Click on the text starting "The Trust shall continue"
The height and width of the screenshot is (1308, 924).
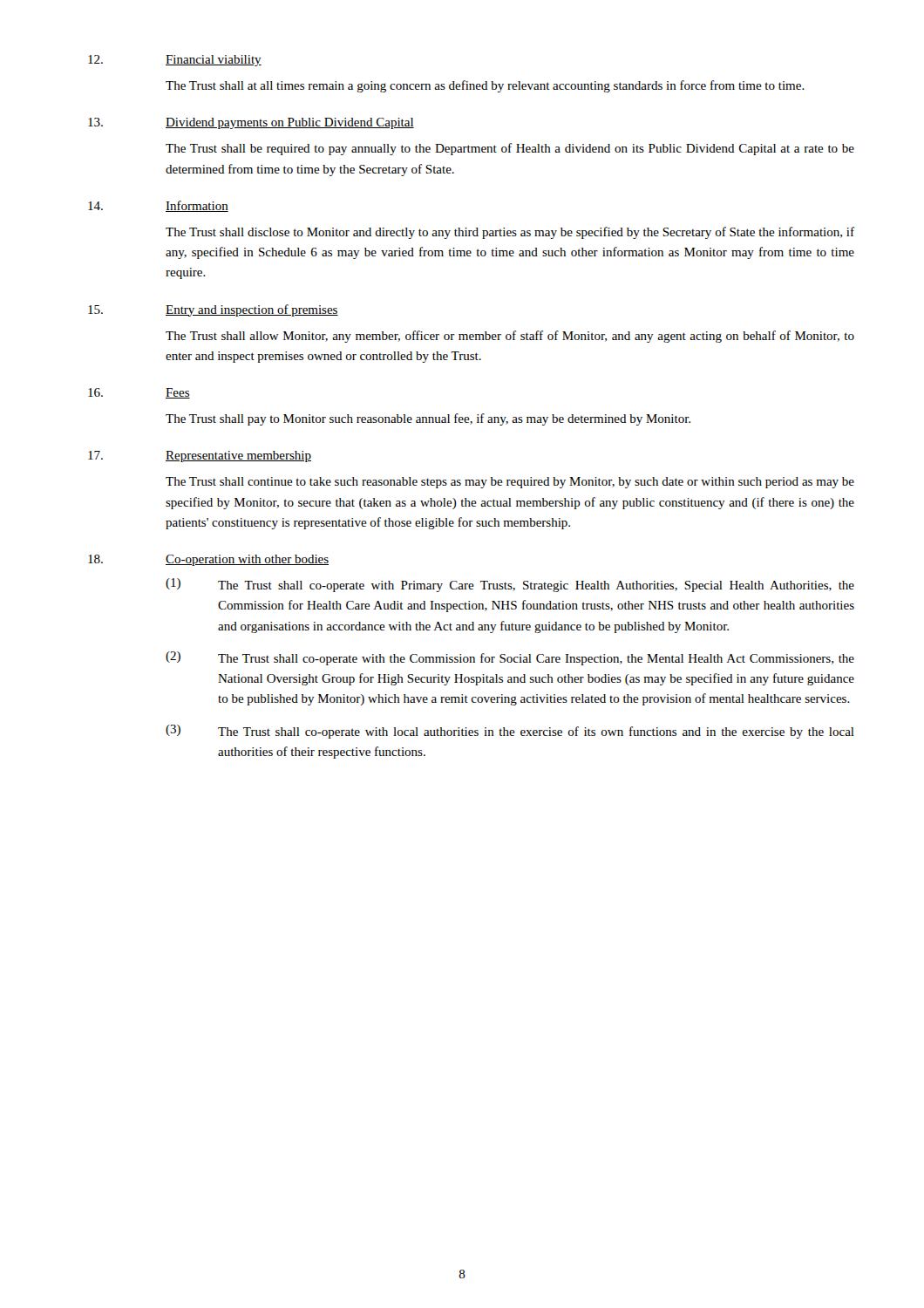tap(510, 502)
